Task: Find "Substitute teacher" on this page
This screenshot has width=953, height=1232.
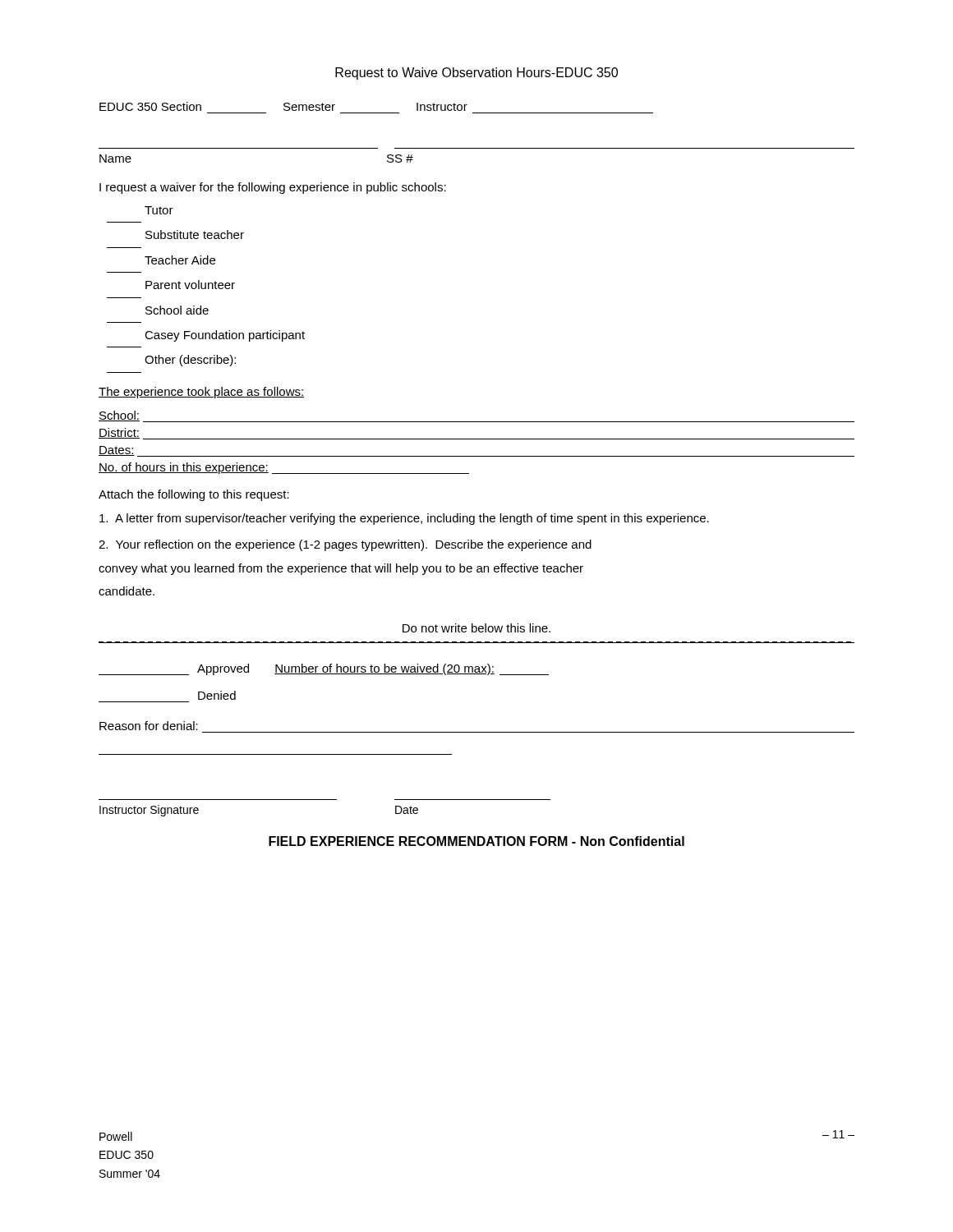Action: [175, 236]
